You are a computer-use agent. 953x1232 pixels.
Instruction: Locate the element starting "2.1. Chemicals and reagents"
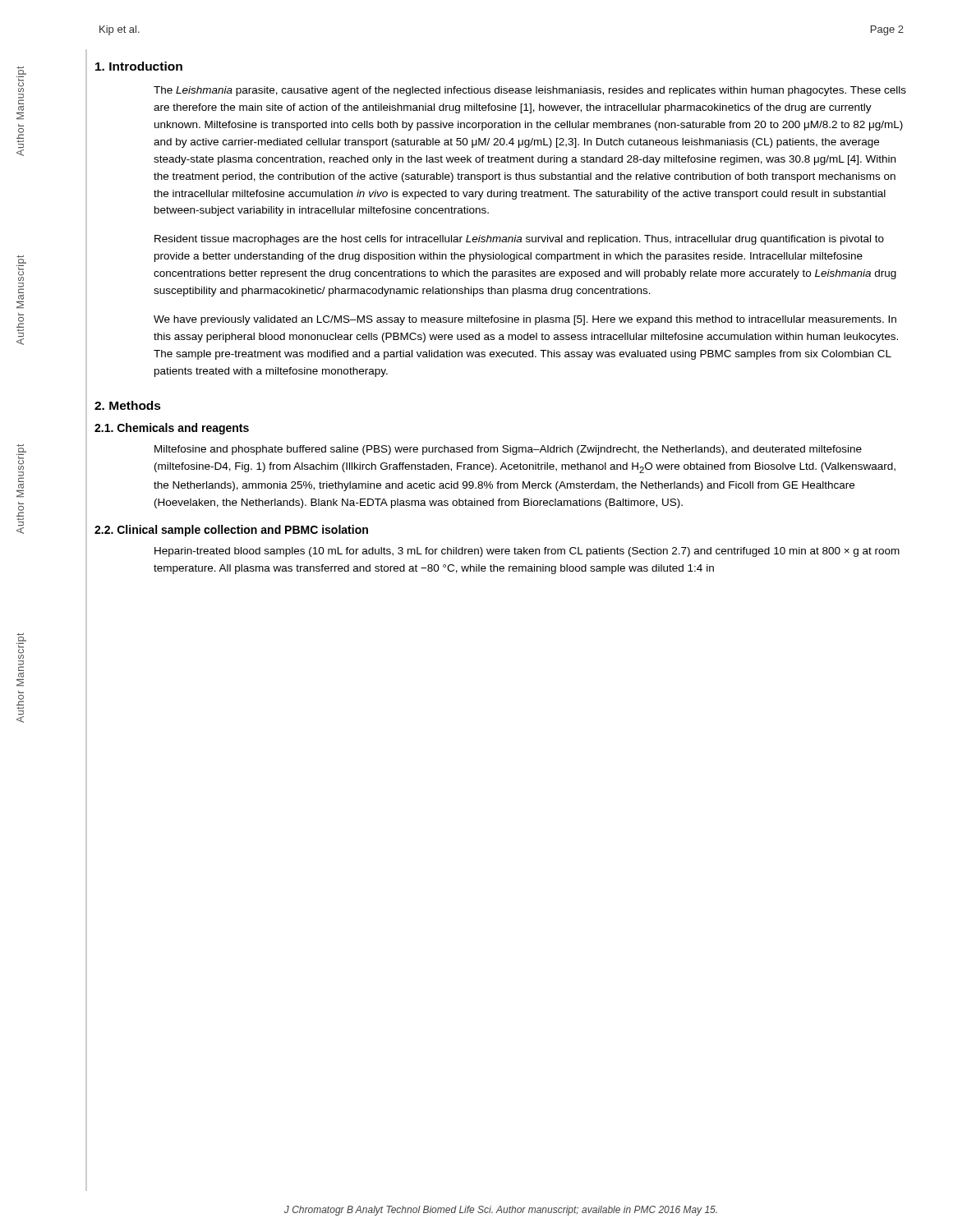172,428
